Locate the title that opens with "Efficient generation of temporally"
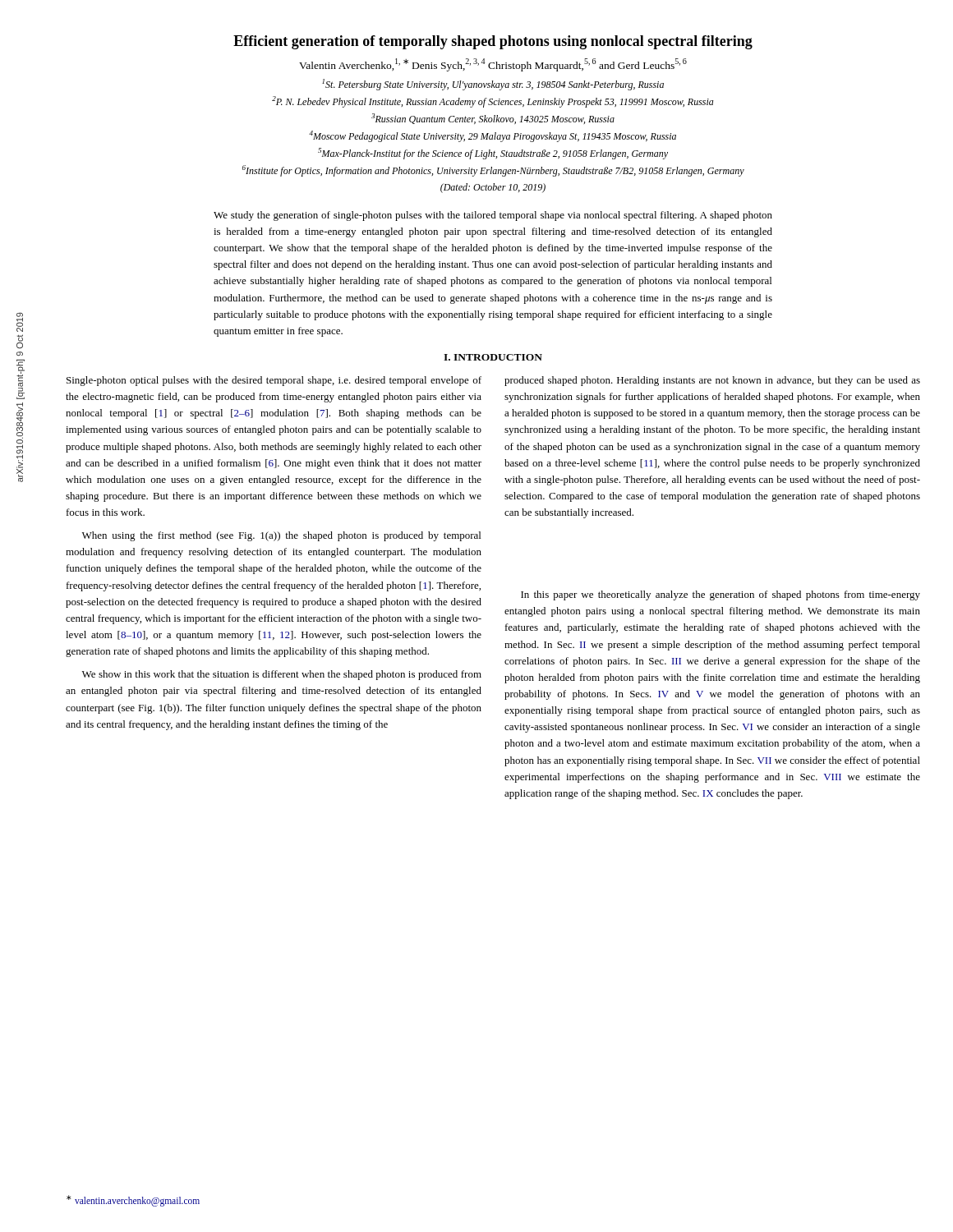Viewport: 953px width, 1232px height. click(493, 41)
